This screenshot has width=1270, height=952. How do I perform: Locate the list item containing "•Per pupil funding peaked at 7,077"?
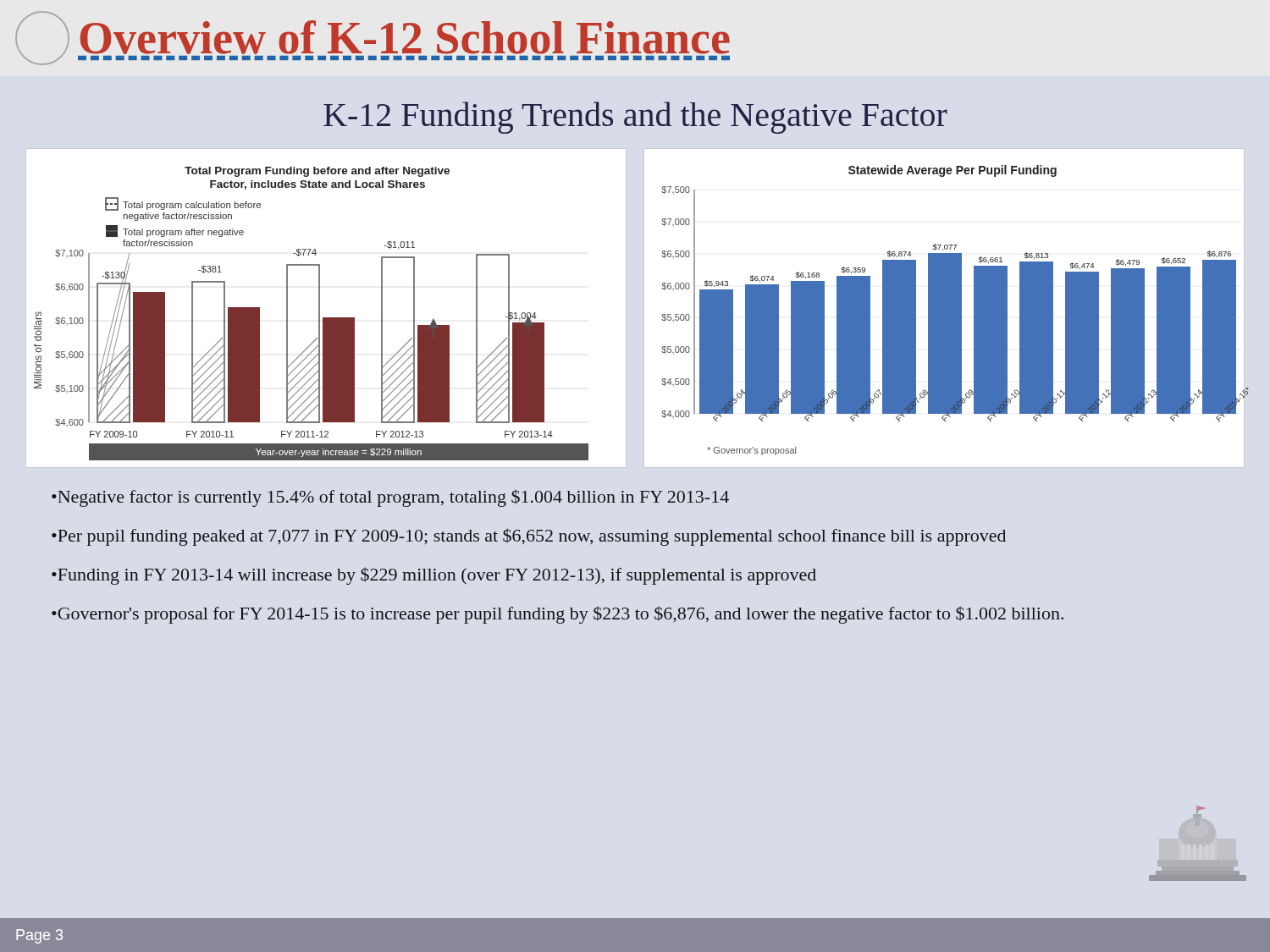529,535
